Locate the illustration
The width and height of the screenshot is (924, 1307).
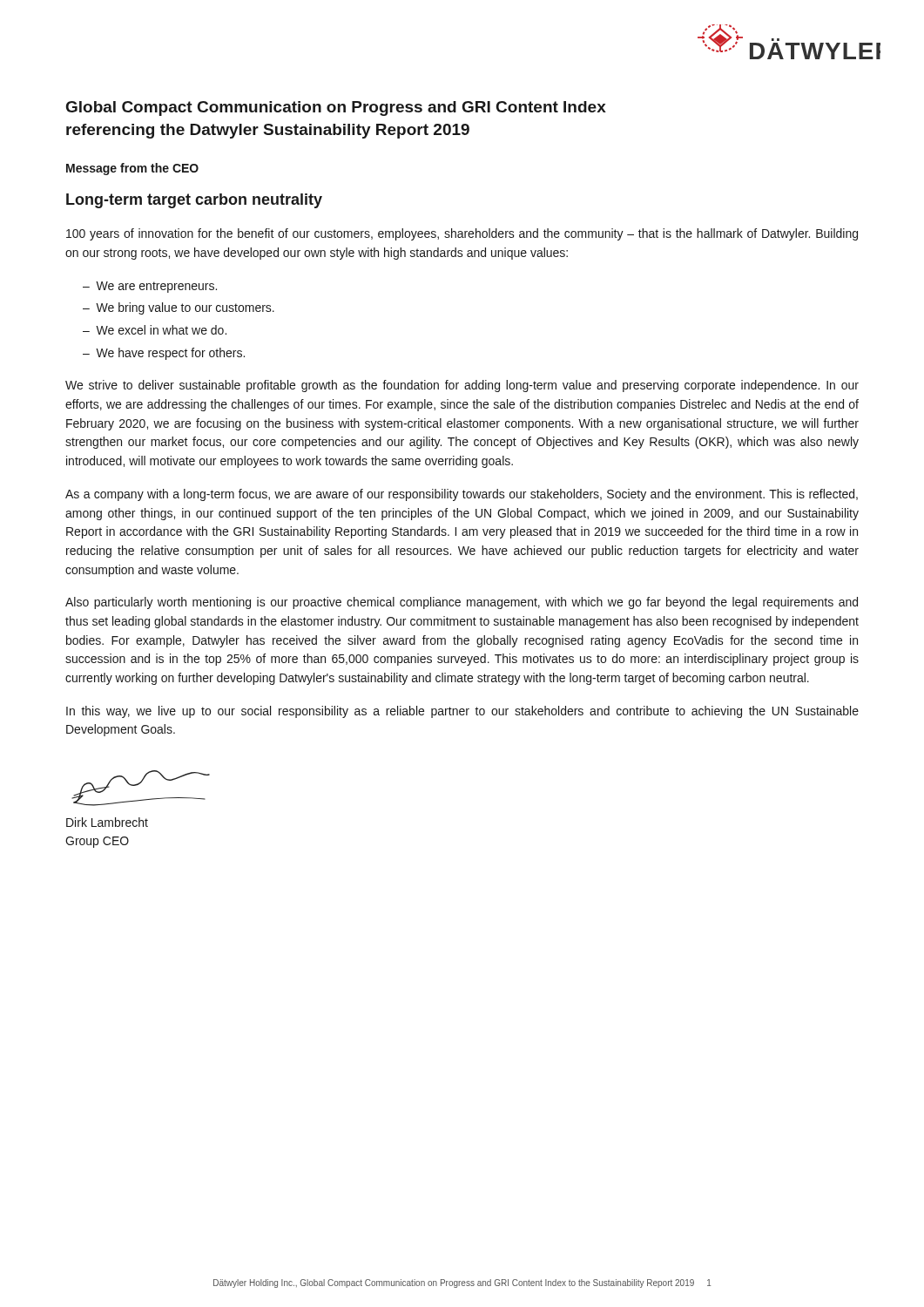(462, 786)
